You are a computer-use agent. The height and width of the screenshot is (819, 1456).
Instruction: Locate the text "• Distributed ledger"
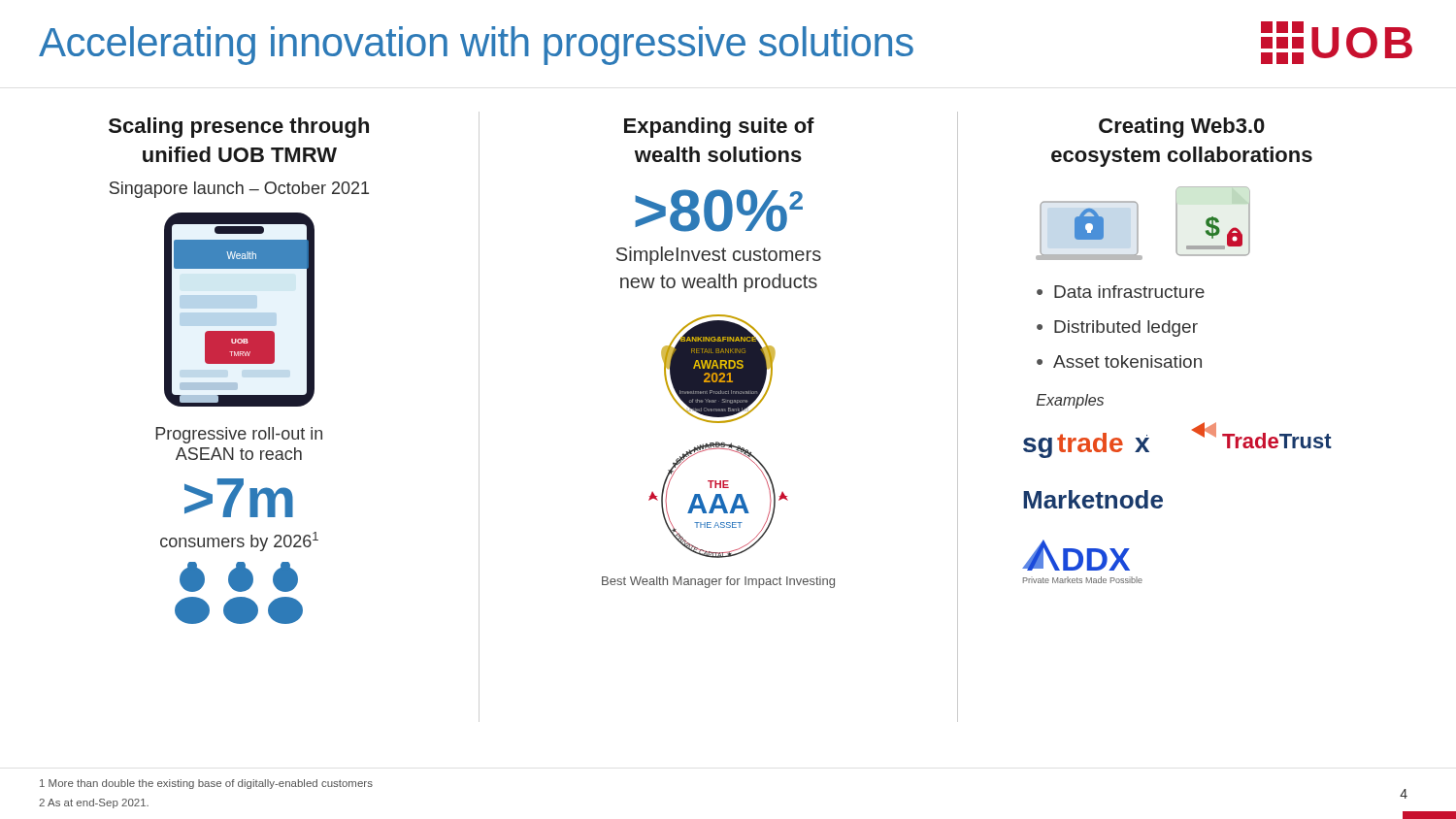(1117, 327)
